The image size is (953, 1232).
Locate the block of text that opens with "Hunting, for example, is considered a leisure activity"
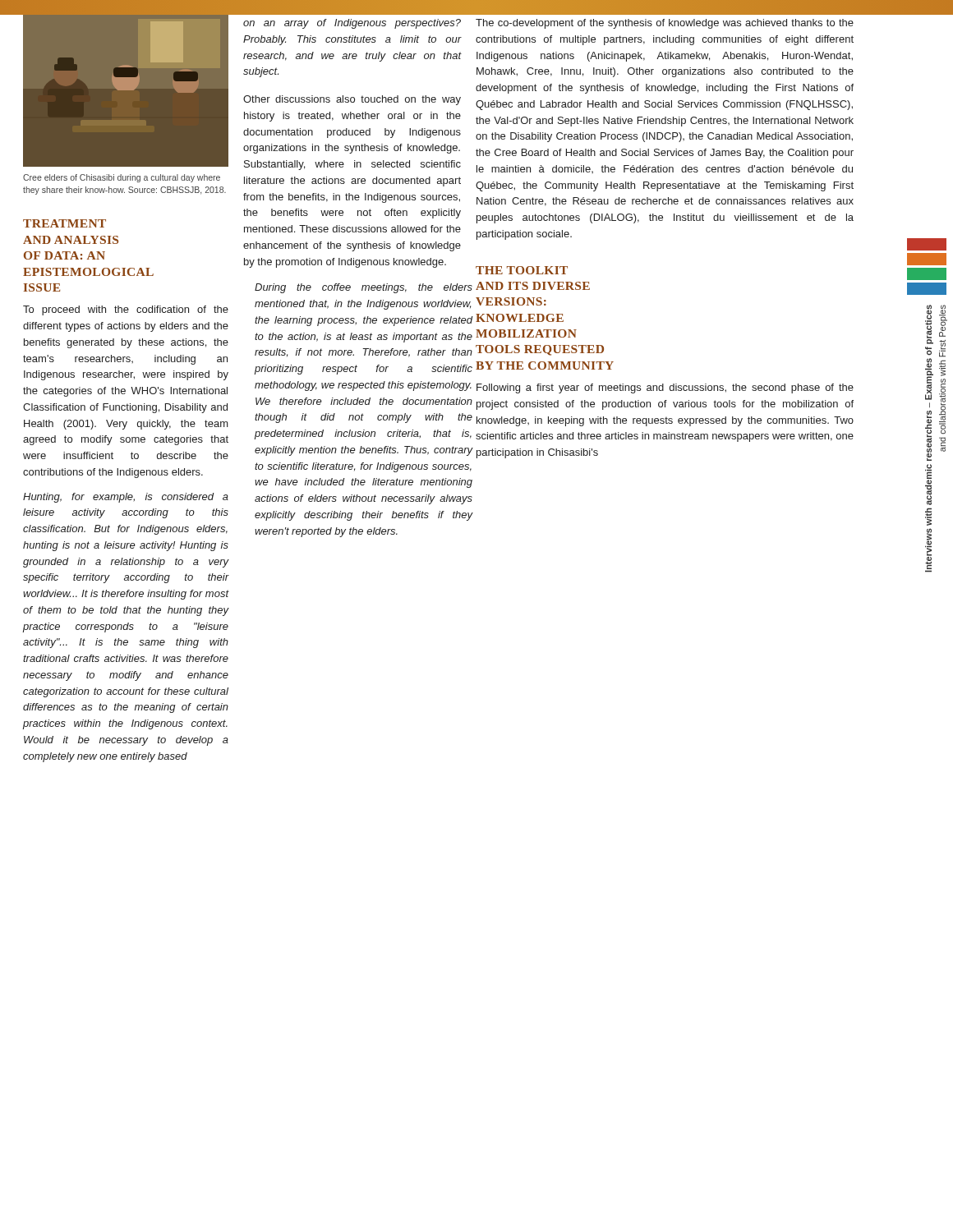point(126,626)
